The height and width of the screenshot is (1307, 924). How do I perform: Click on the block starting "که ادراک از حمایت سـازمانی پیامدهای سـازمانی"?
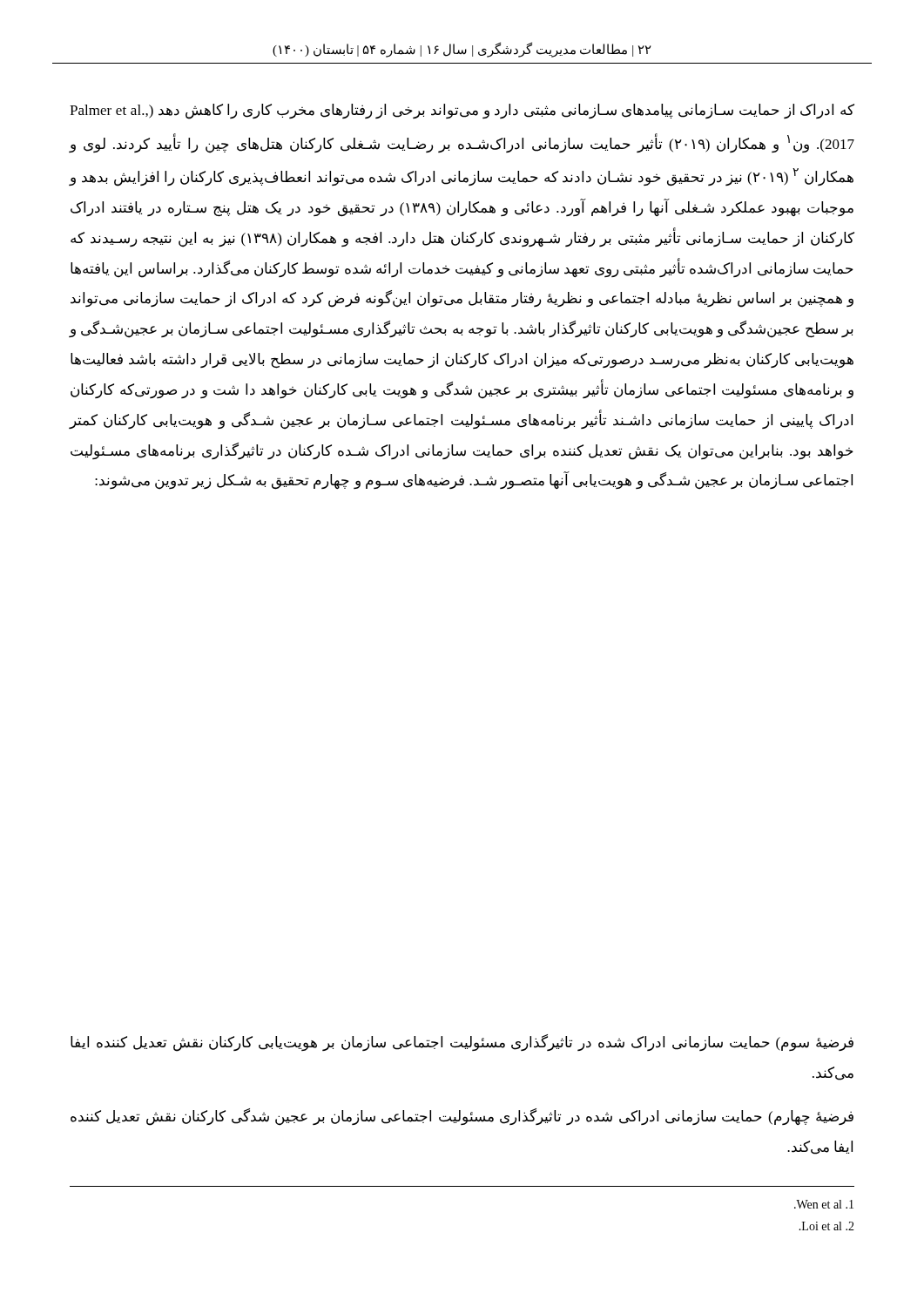coord(462,296)
